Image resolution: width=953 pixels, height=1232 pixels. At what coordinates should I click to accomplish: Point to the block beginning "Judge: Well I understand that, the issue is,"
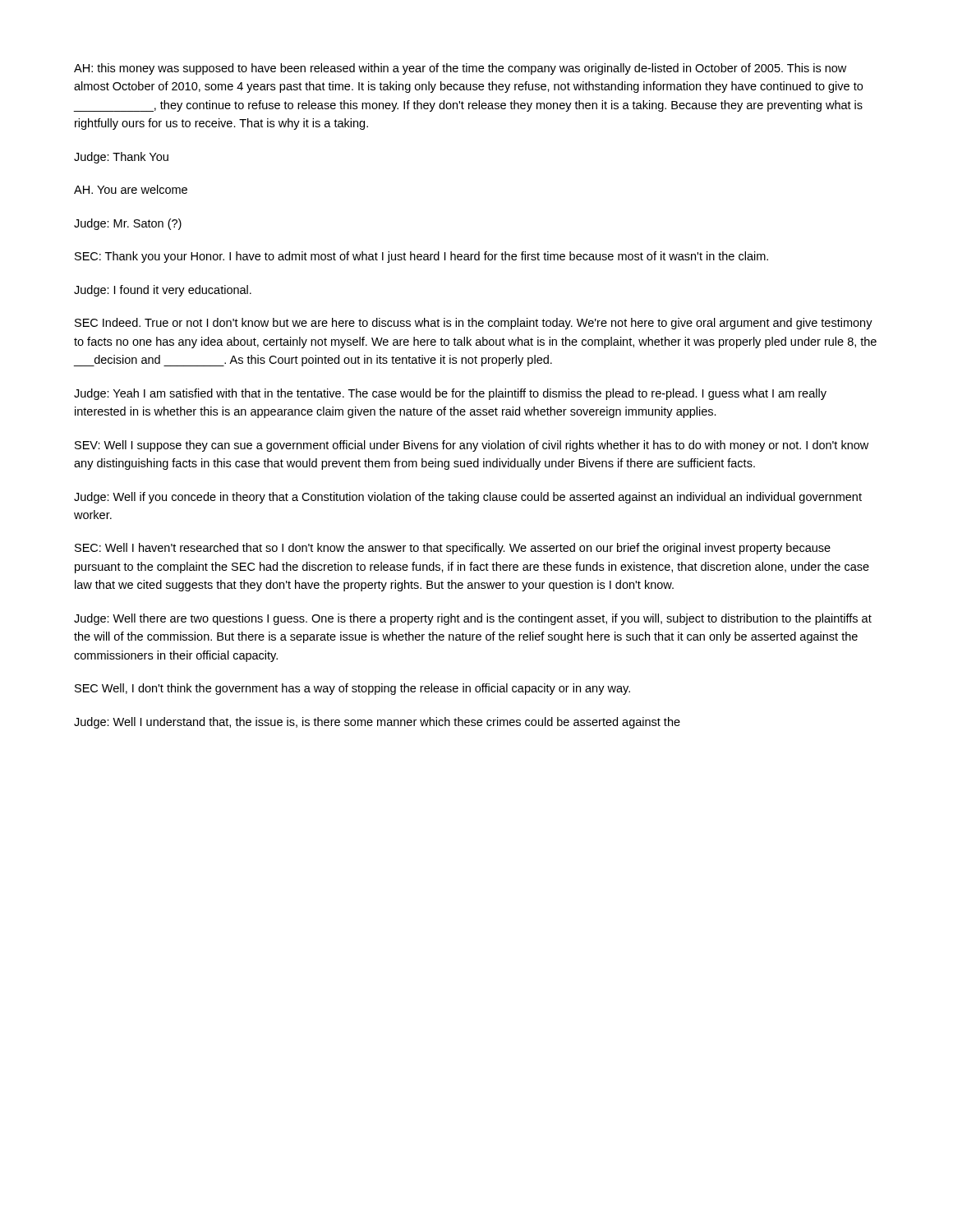pos(377,722)
